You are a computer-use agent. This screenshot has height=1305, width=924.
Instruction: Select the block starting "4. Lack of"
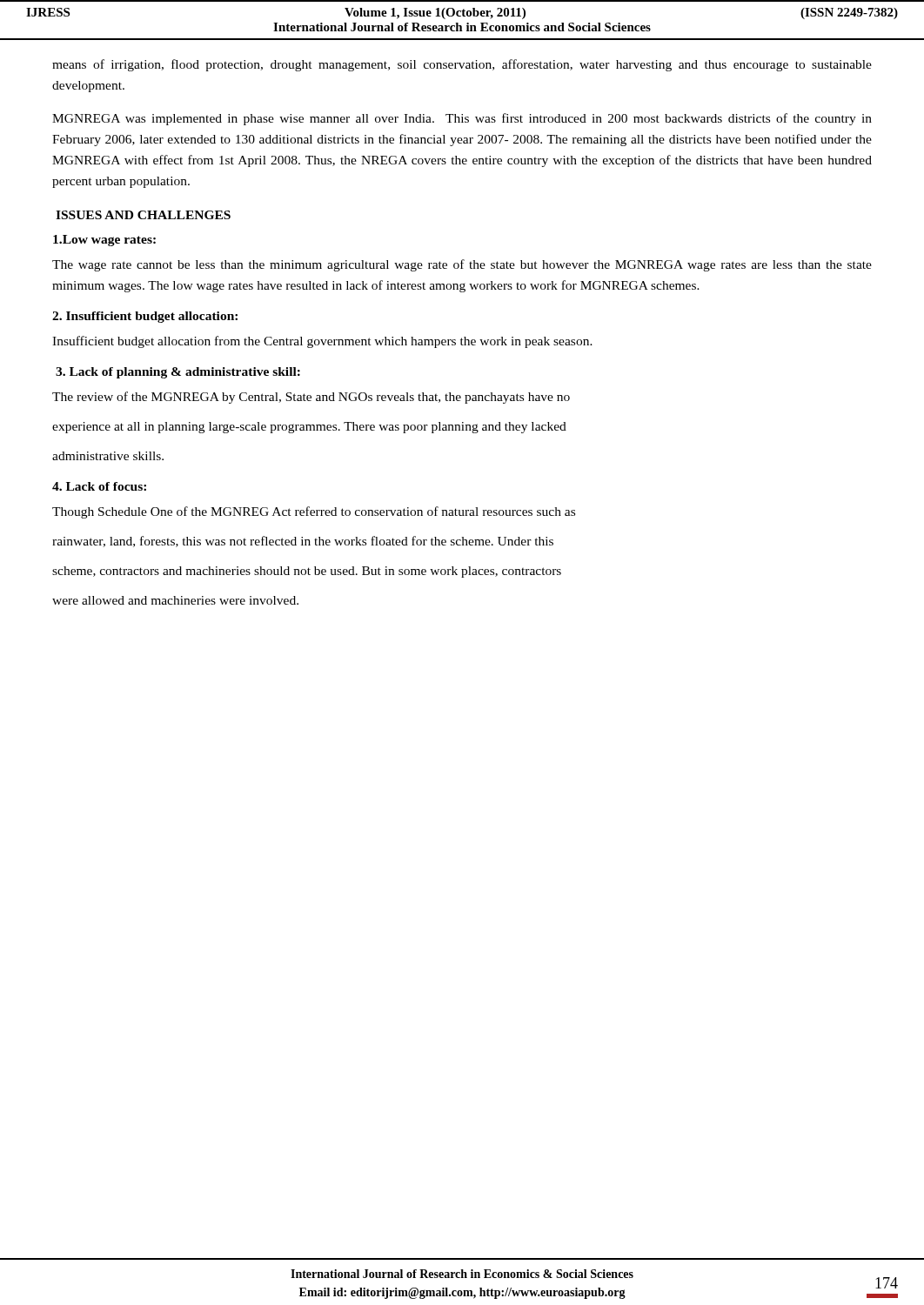click(x=100, y=486)
